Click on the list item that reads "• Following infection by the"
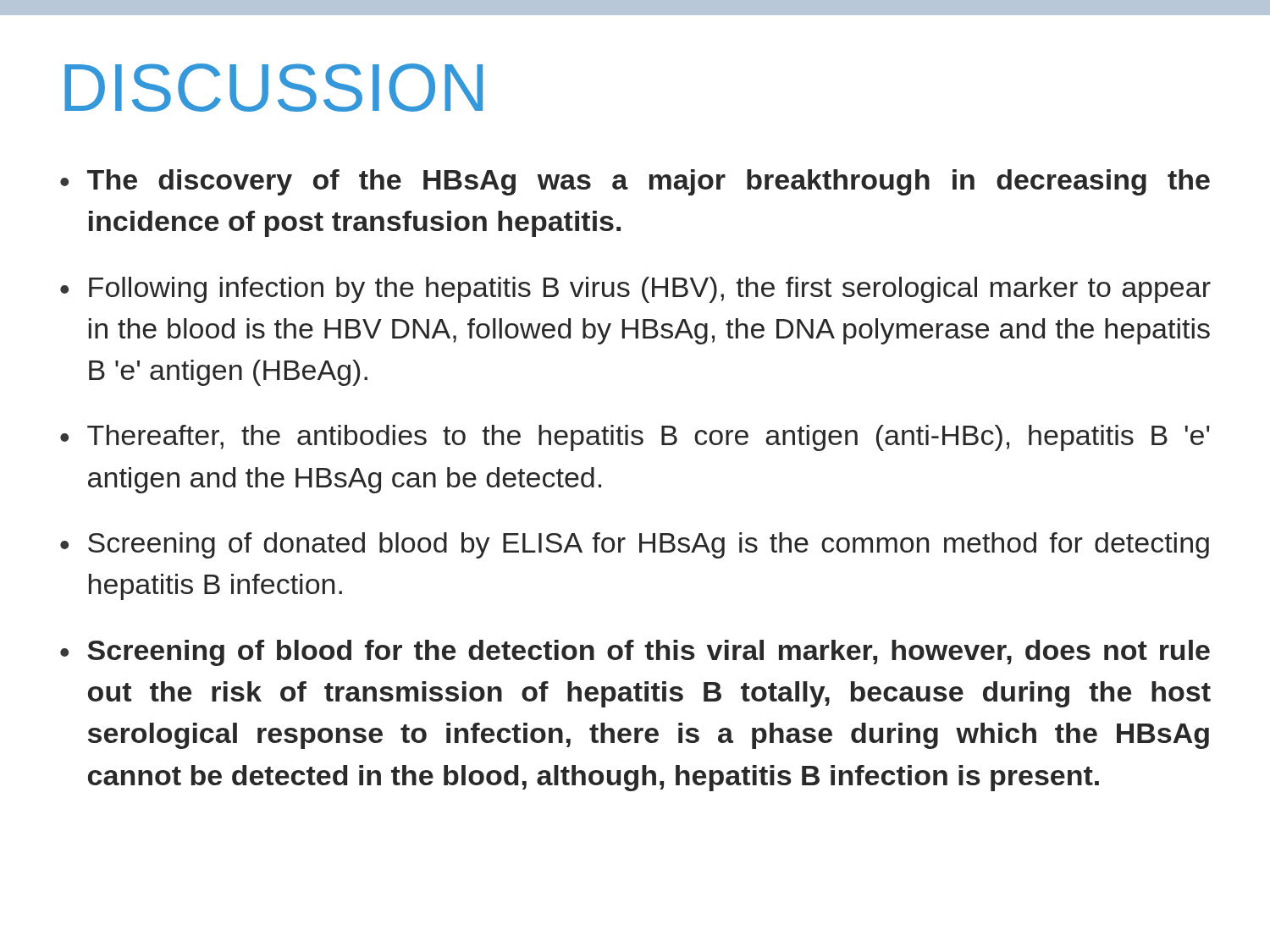Screen dimensions: 952x1270 click(x=635, y=329)
